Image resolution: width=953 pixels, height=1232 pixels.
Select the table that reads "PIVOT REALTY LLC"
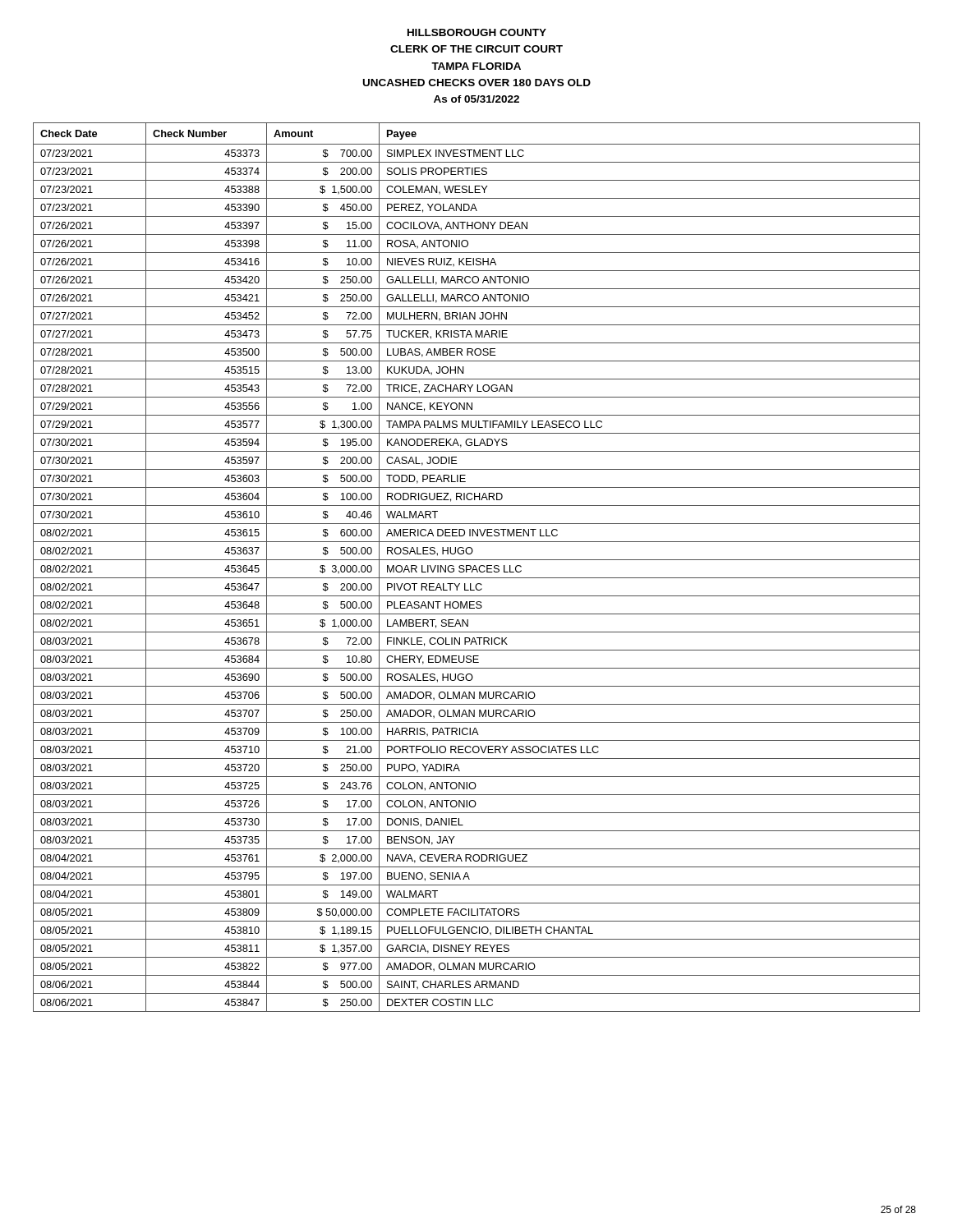pos(476,567)
